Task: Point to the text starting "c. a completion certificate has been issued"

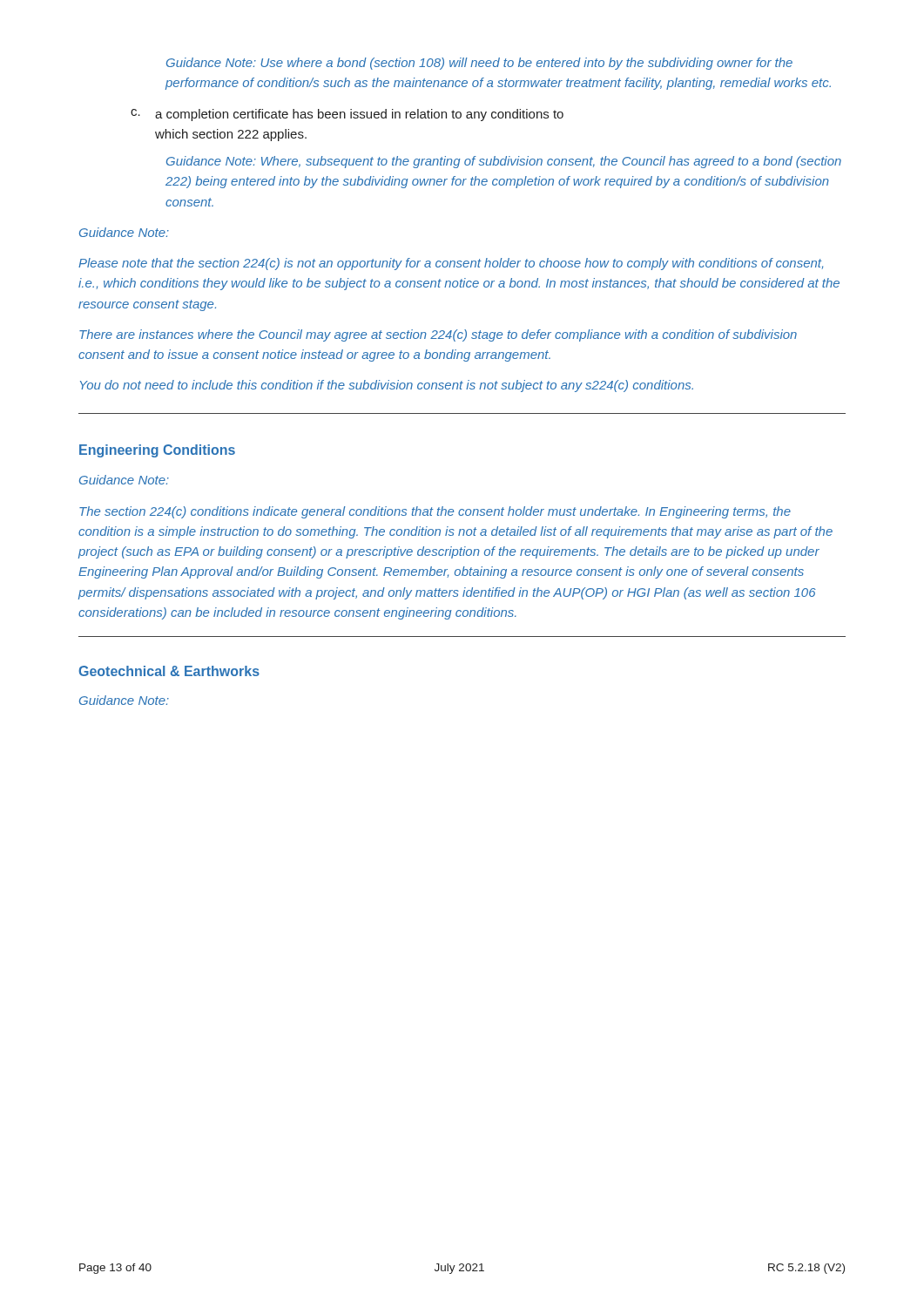Action: coord(347,124)
